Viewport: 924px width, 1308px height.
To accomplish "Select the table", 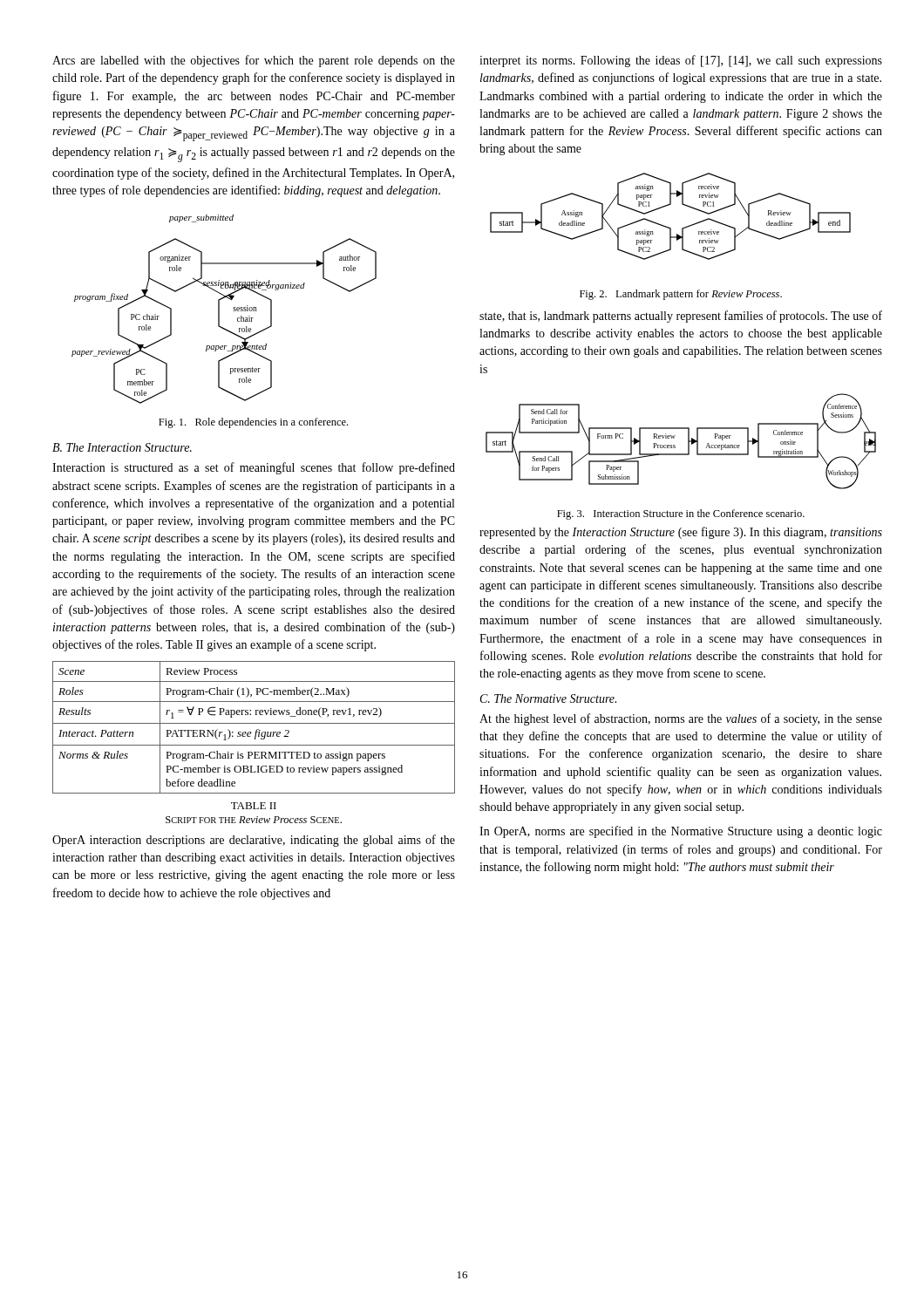I will point(254,727).
